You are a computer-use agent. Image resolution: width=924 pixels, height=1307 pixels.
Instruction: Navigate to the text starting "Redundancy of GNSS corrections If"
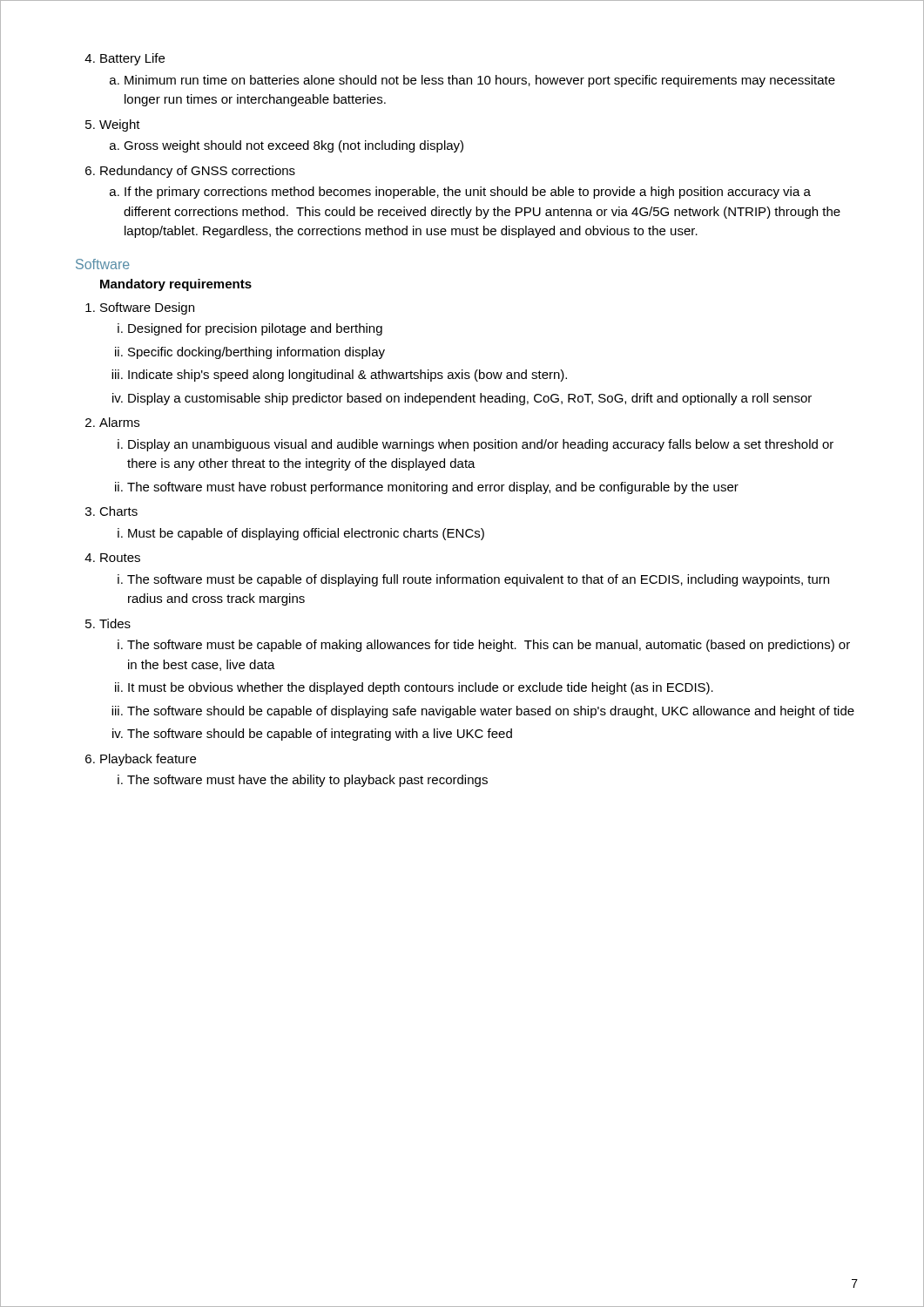[x=466, y=201]
